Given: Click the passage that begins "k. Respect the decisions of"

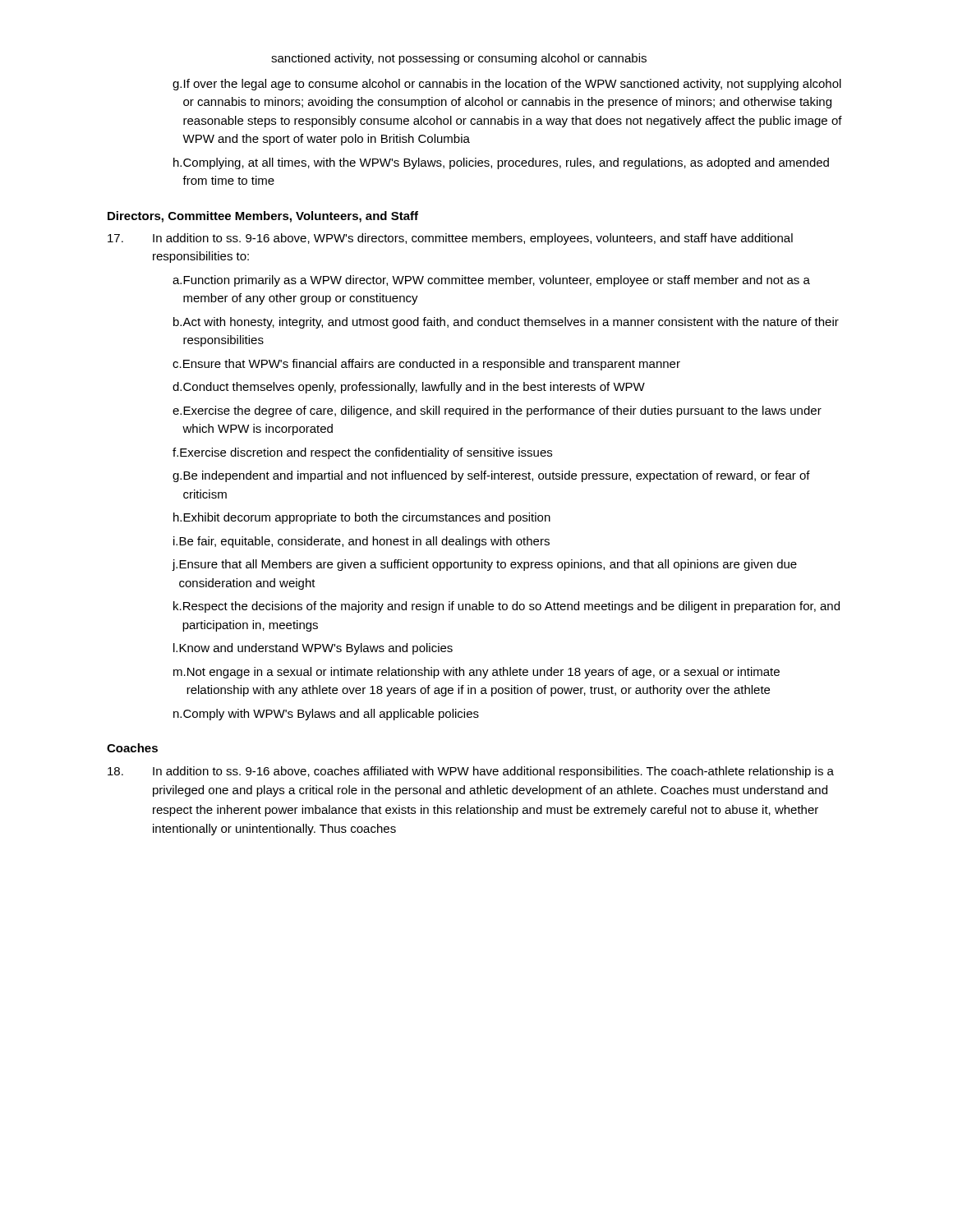Looking at the screenshot, I should pos(476,616).
